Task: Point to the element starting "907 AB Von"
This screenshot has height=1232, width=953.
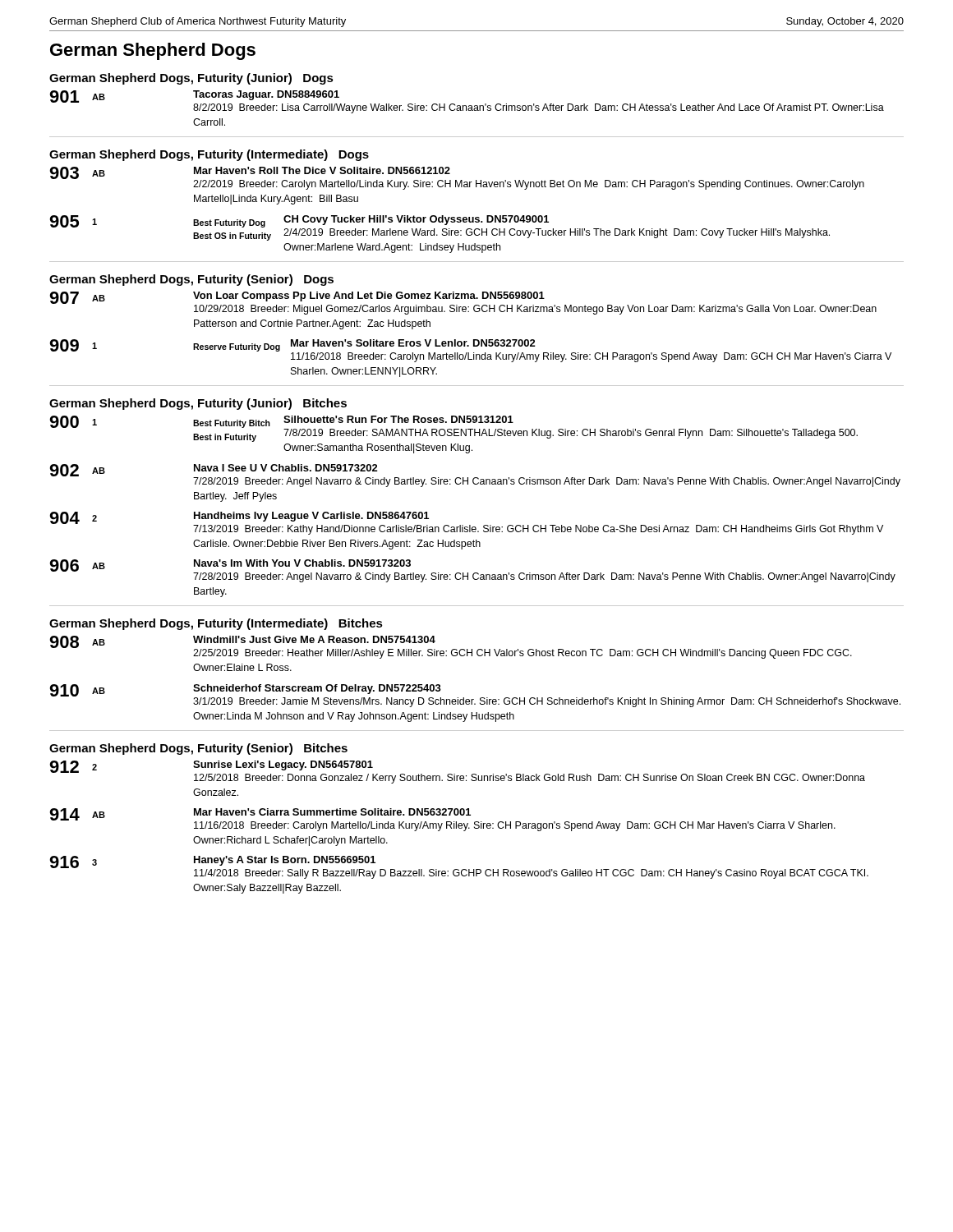Action: [476, 310]
